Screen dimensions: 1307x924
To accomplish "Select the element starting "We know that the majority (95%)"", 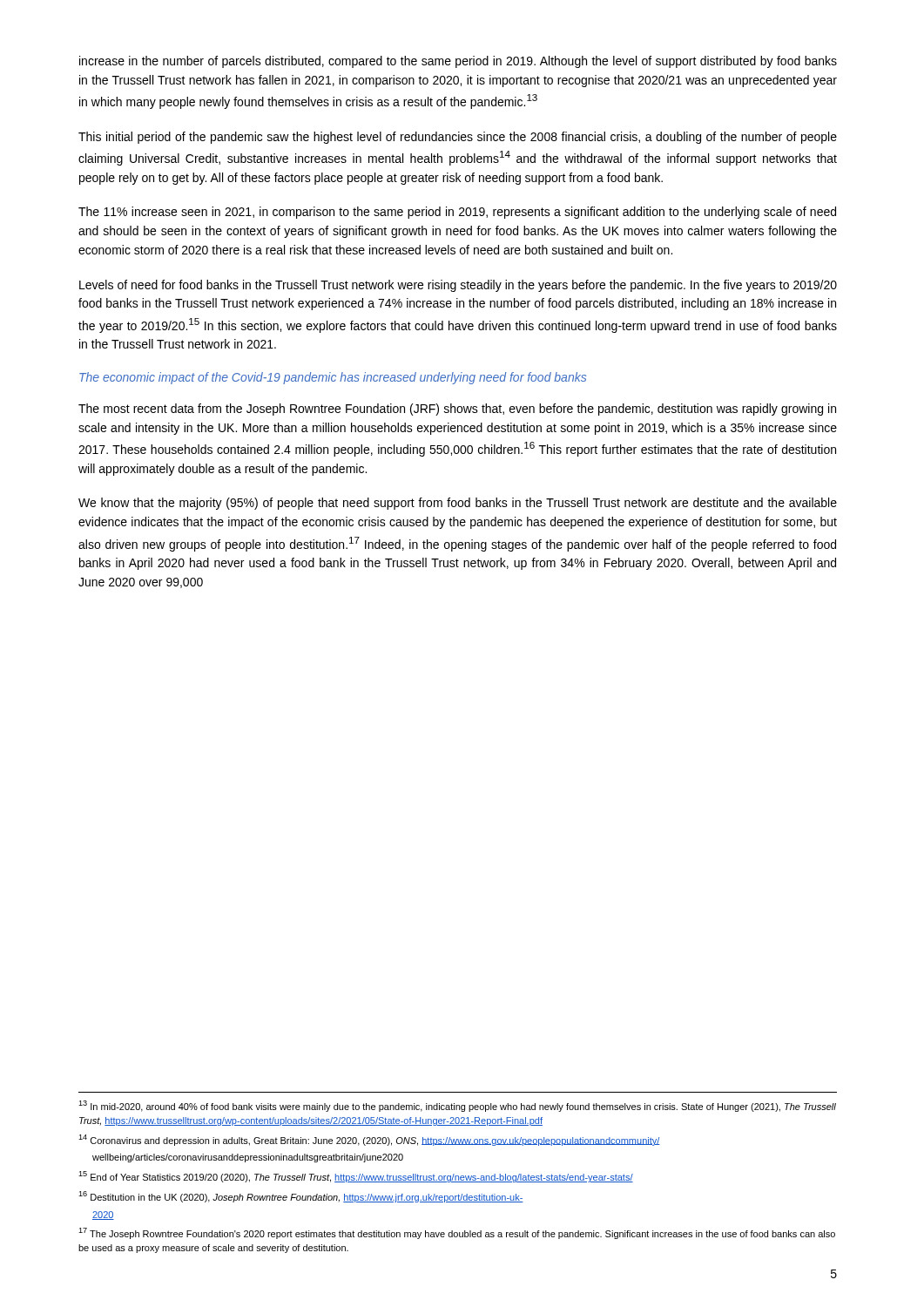I will click(458, 542).
